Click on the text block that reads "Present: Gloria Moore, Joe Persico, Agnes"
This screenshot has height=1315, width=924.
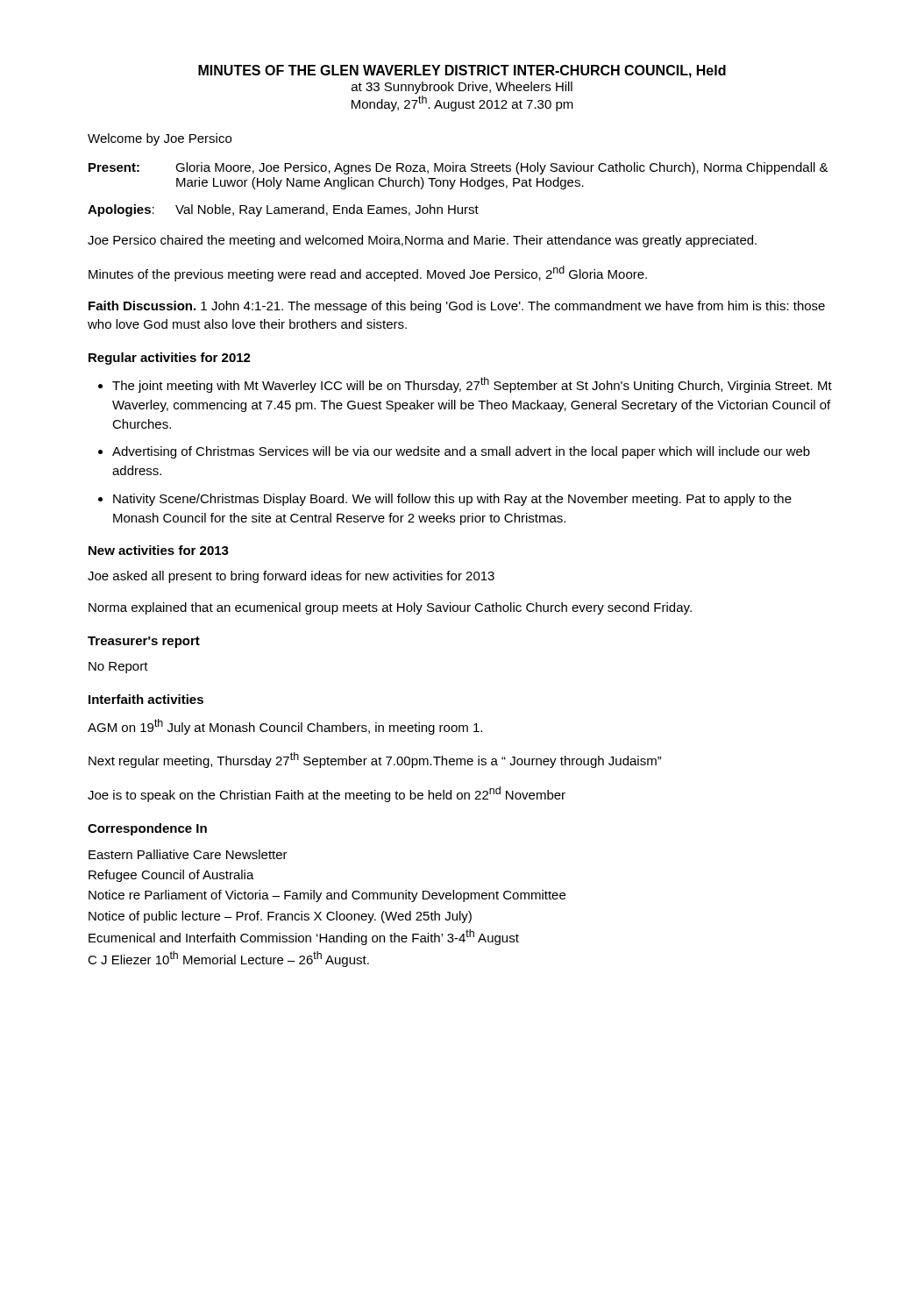point(462,174)
